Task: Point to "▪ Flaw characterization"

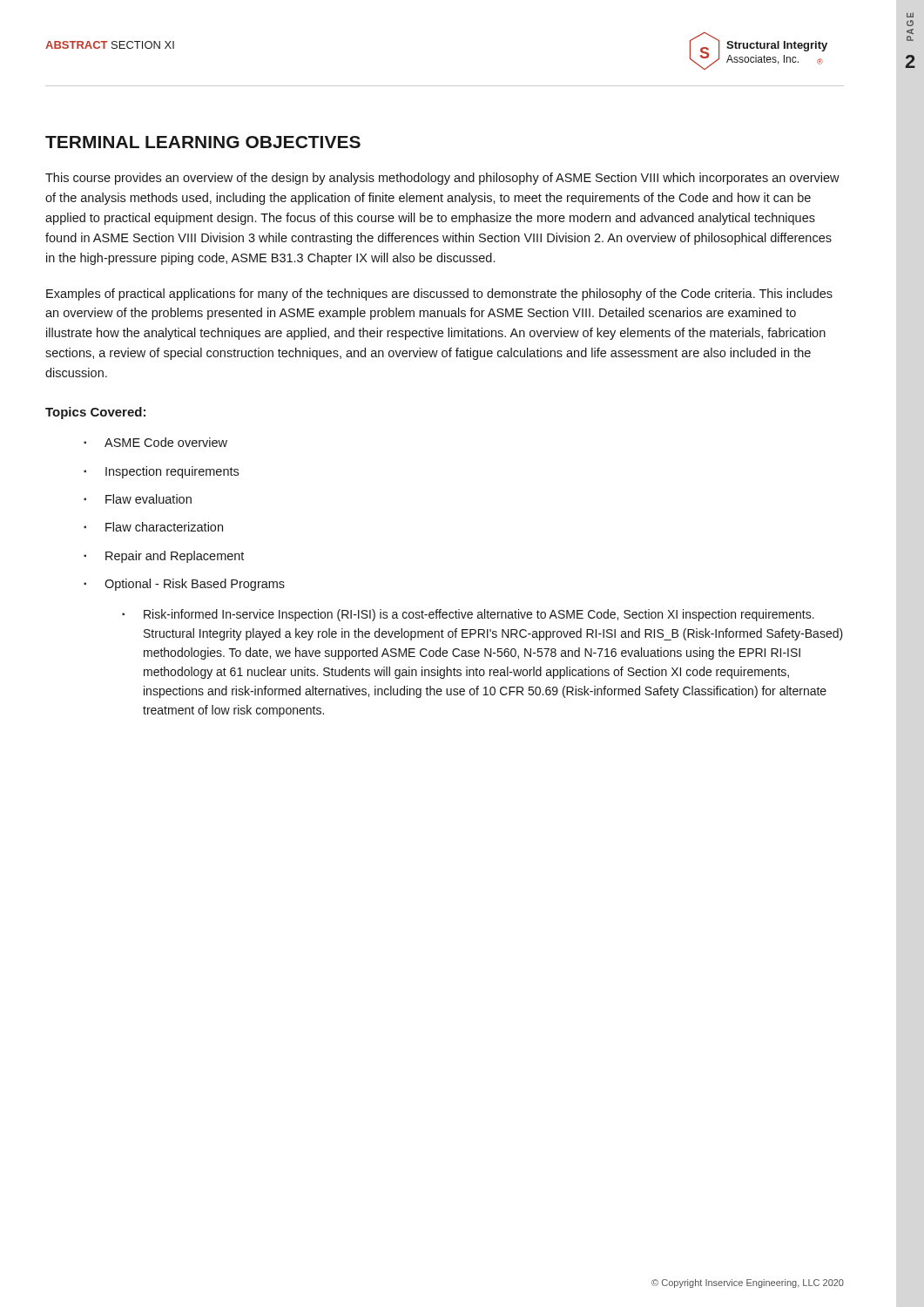Action: [x=154, y=528]
